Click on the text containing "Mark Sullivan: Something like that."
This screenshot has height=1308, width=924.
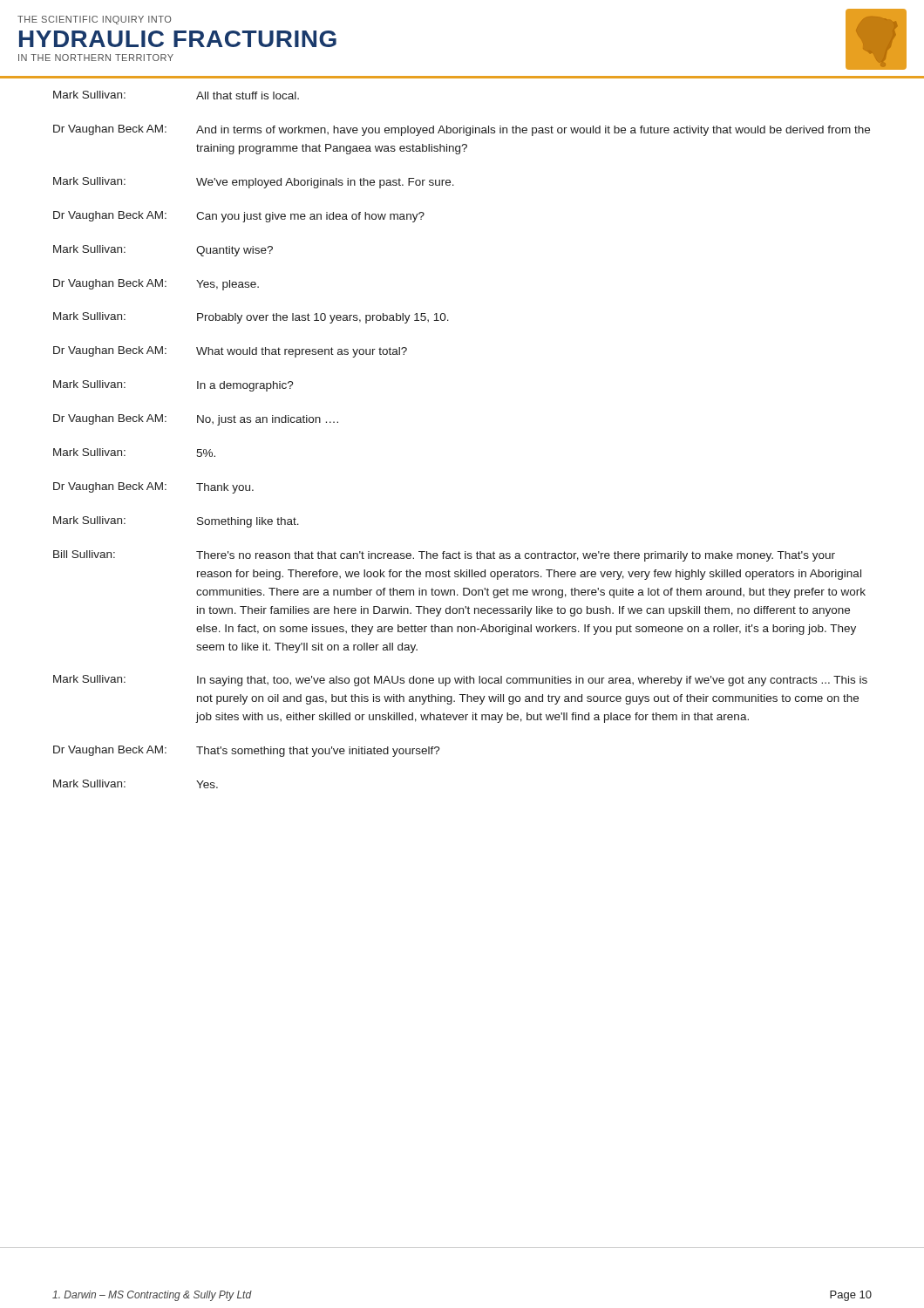click(94, 523)
